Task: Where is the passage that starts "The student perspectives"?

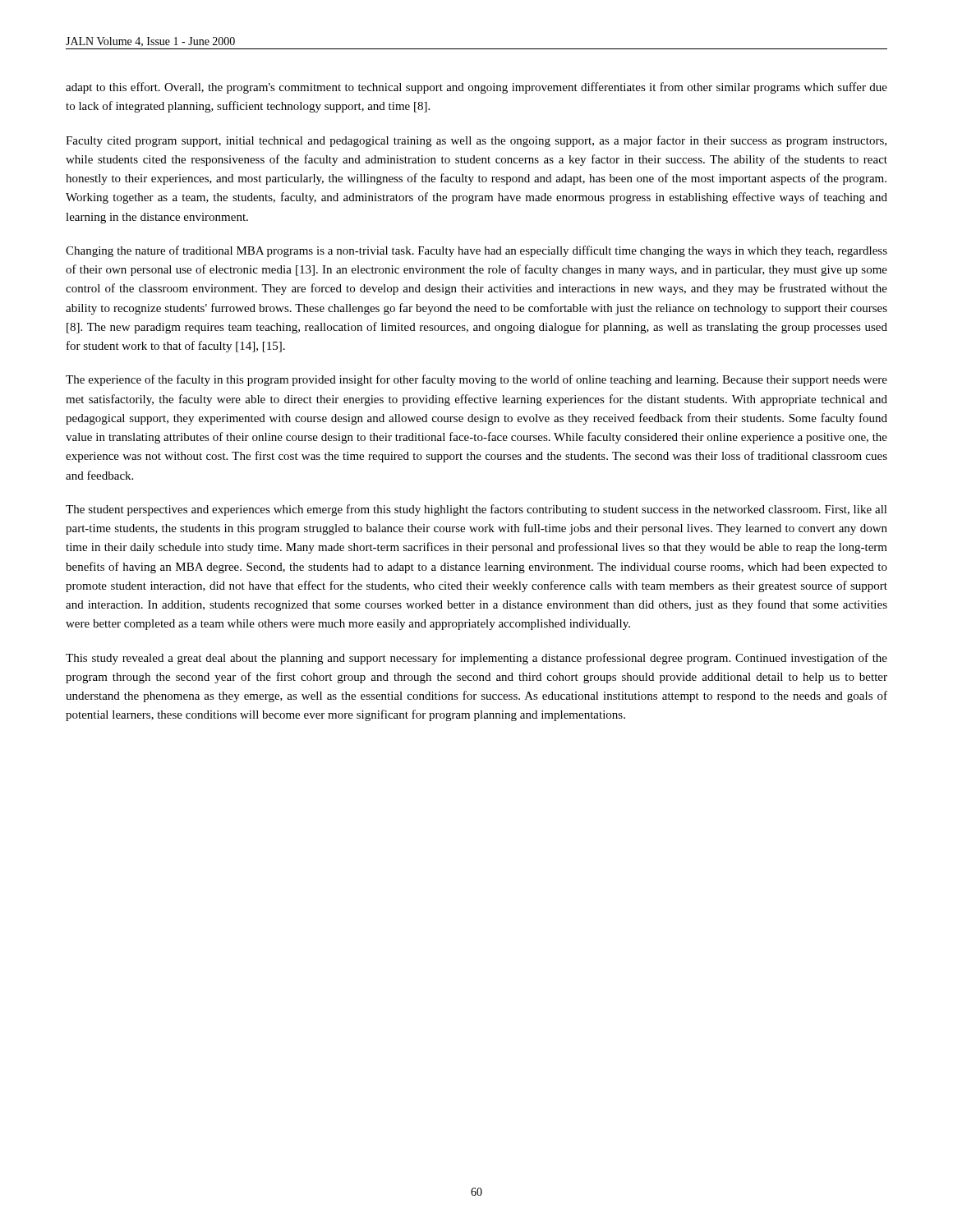Action: coord(476,567)
